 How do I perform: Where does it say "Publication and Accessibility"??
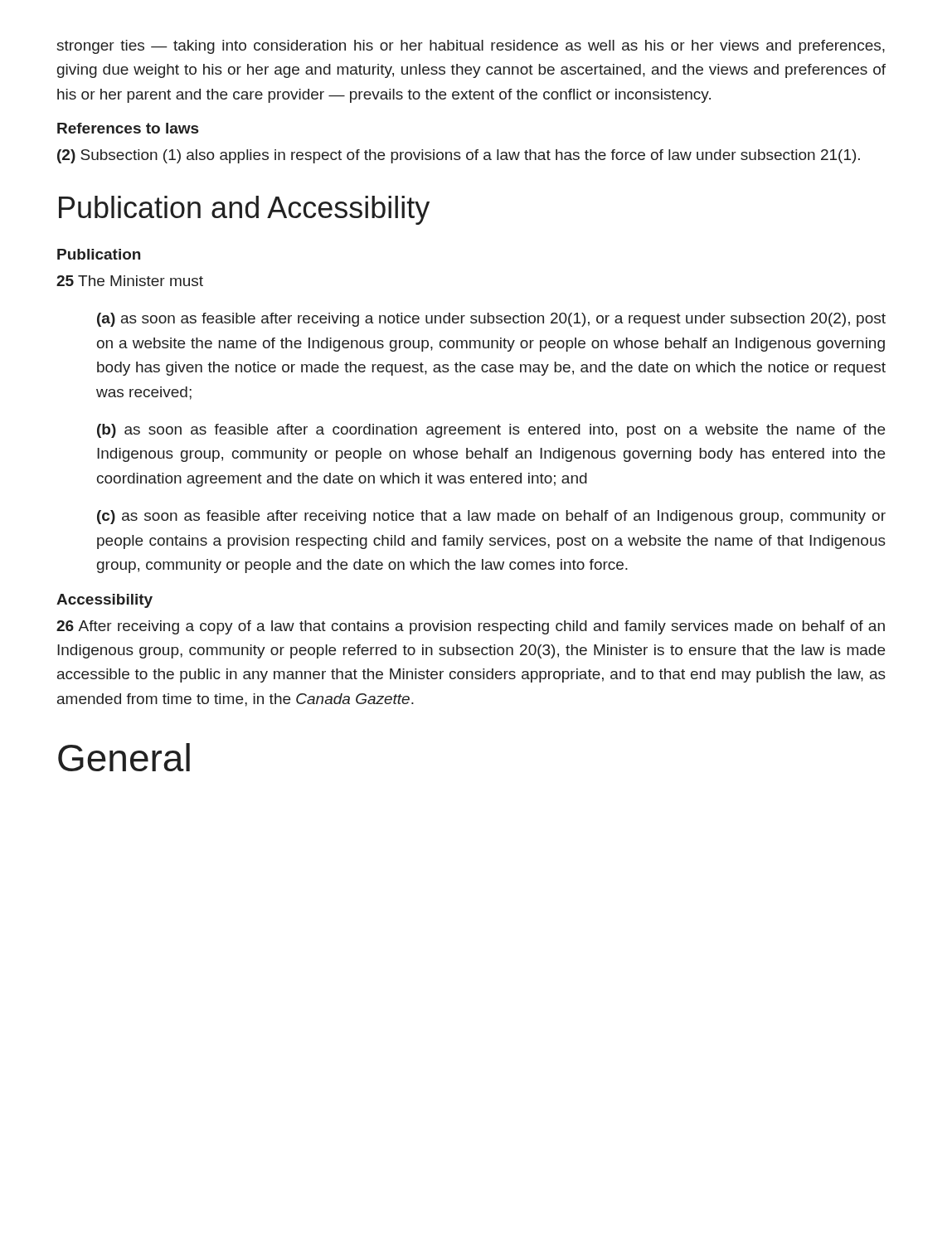[243, 208]
